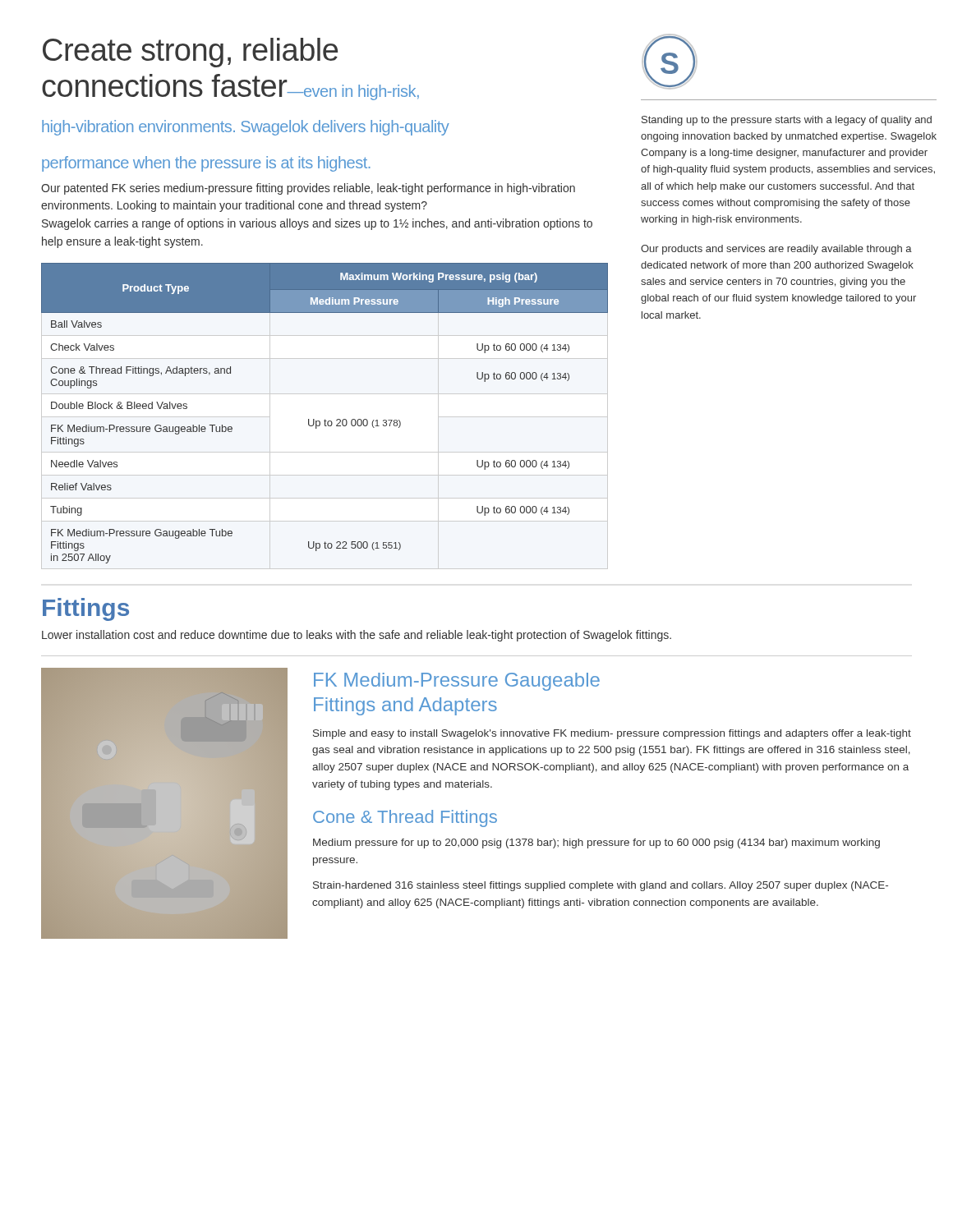
Task: Navigate to the text block starting "Medium pressure for up"
Action: [x=596, y=851]
